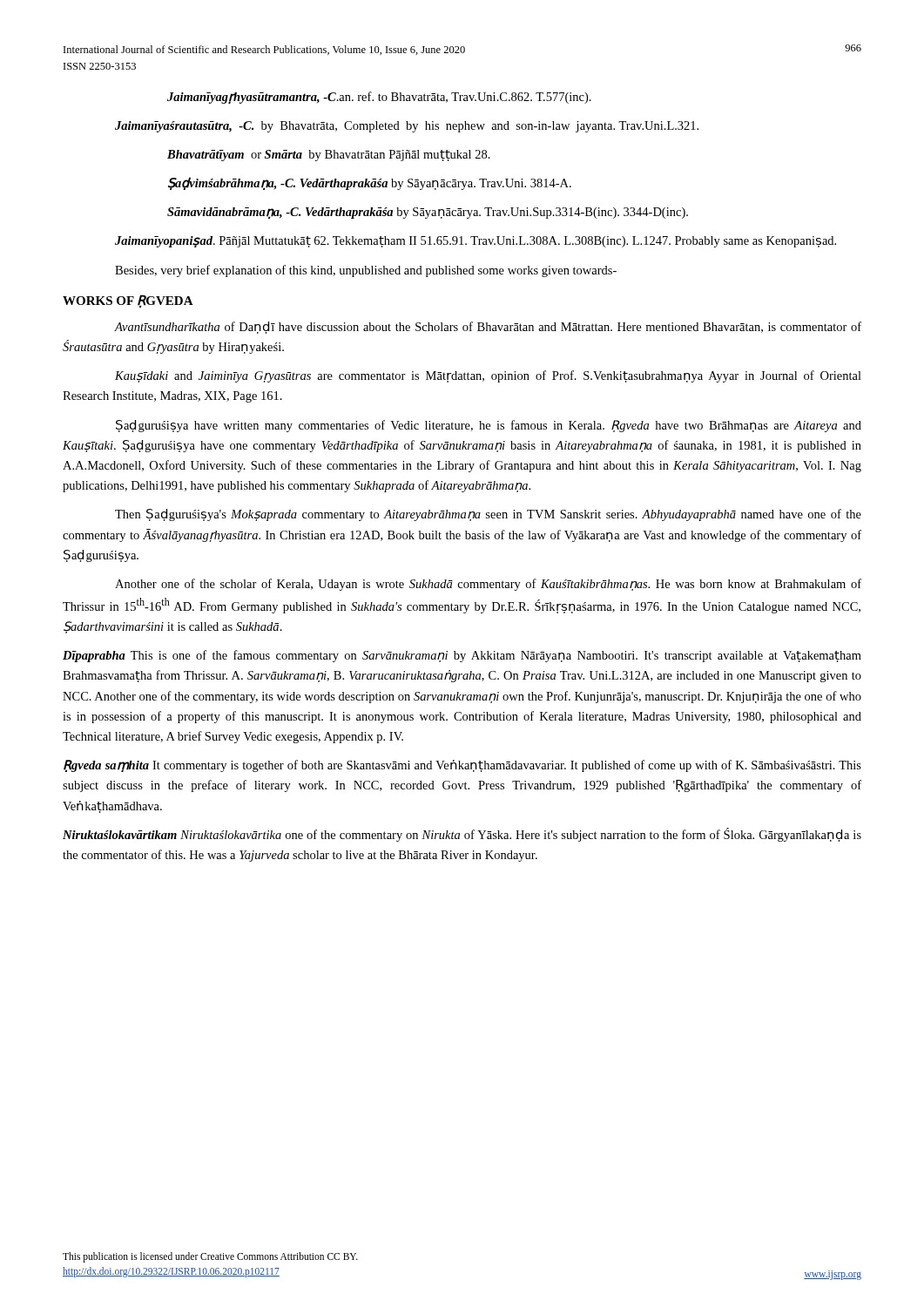924x1307 pixels.
Task: Find the text block with the text "Ṣaḍvimśabrāhmaṇa, -C. Vedārthaprakāśa by Sāyaṇācārya. Trav.Uni."
Action: [x=370, y=183]
